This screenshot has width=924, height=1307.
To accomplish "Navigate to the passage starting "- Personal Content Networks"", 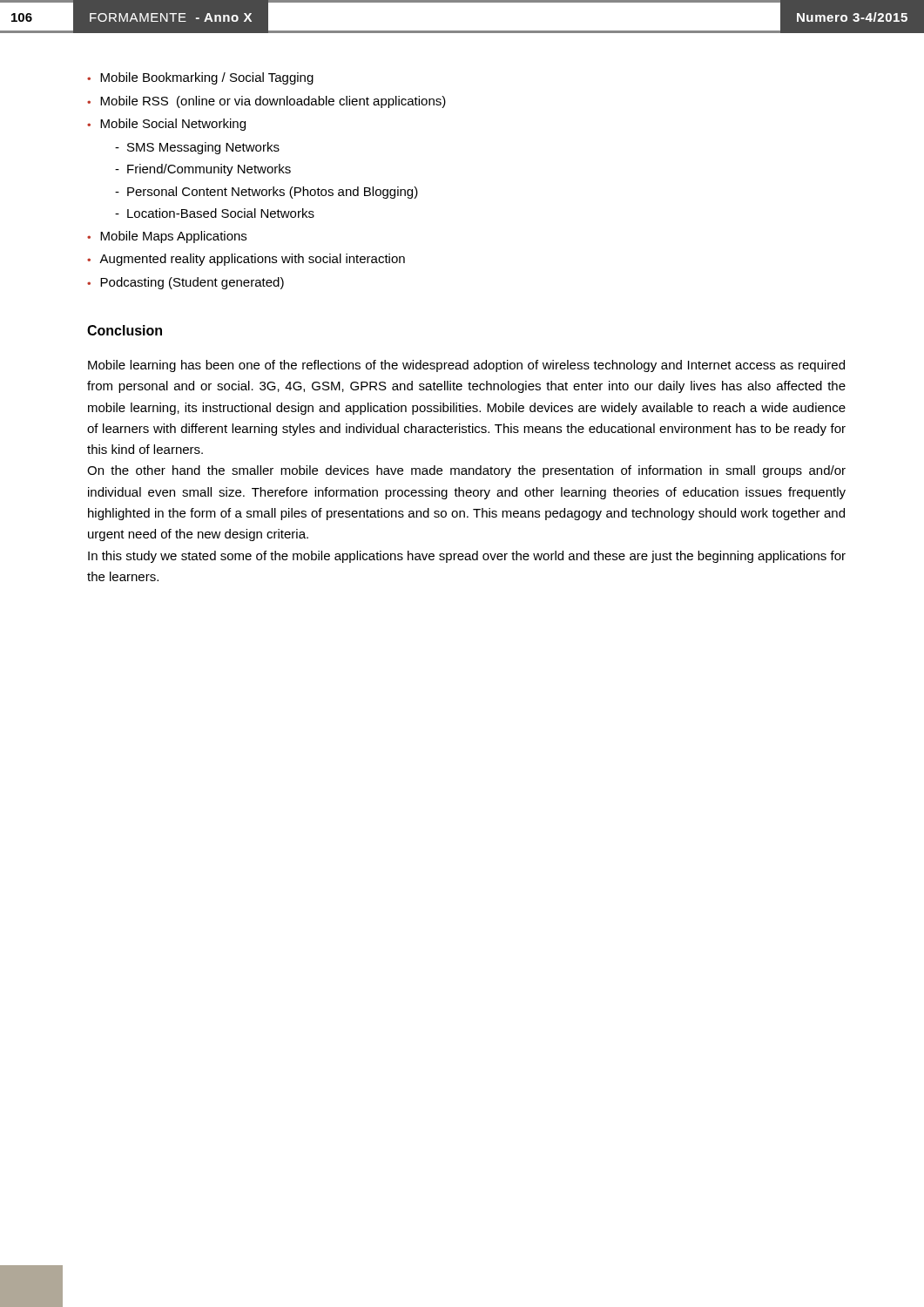I will [267, 191].
